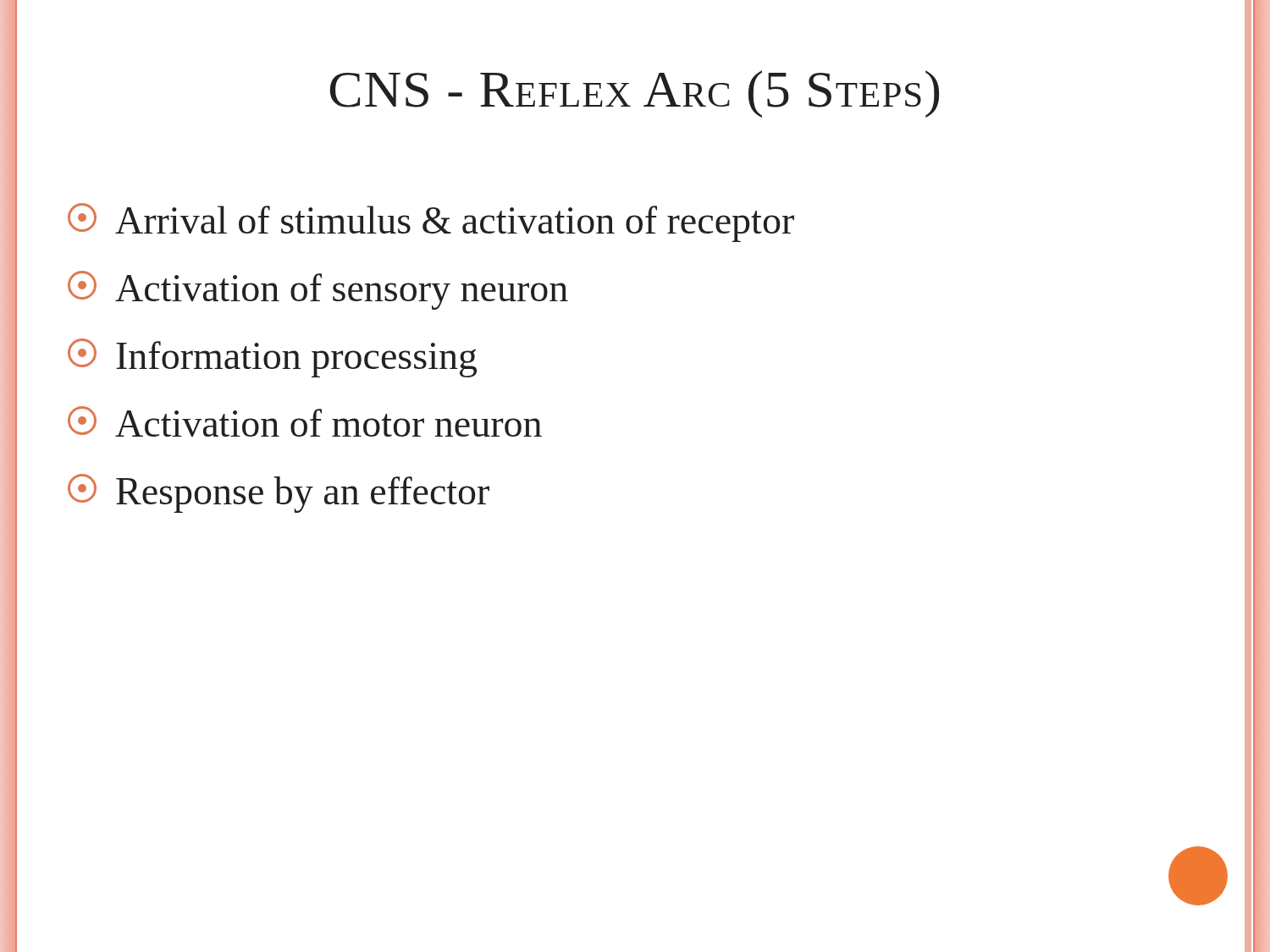The height and width of the screenshot is (952, 1270).
Task: Click where it says "Activation of motor neuron"
Action: (x=305, y=424)
